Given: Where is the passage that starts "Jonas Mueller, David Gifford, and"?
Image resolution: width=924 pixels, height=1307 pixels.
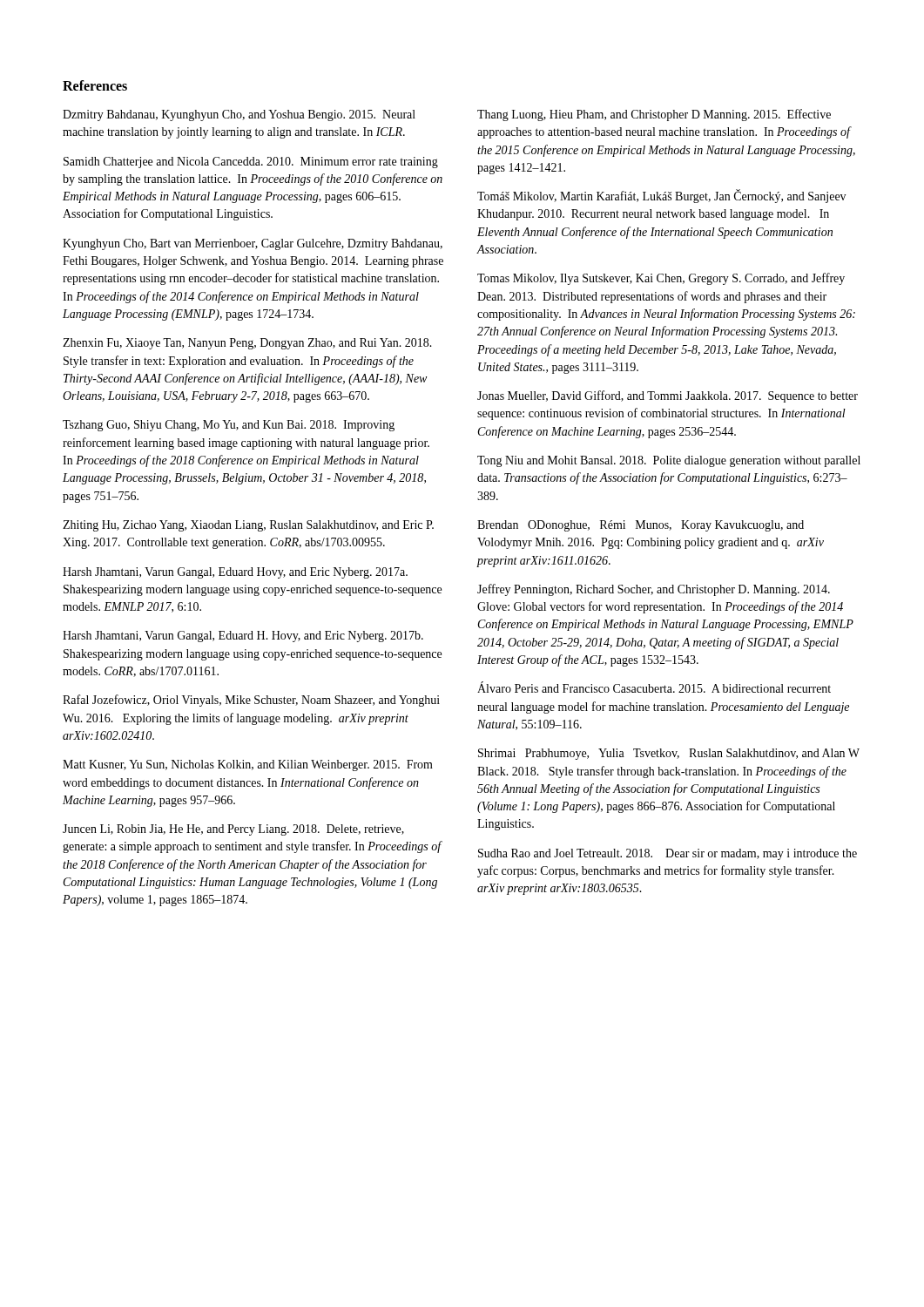Looking at the screenshot, I should [x=667, y=414].
